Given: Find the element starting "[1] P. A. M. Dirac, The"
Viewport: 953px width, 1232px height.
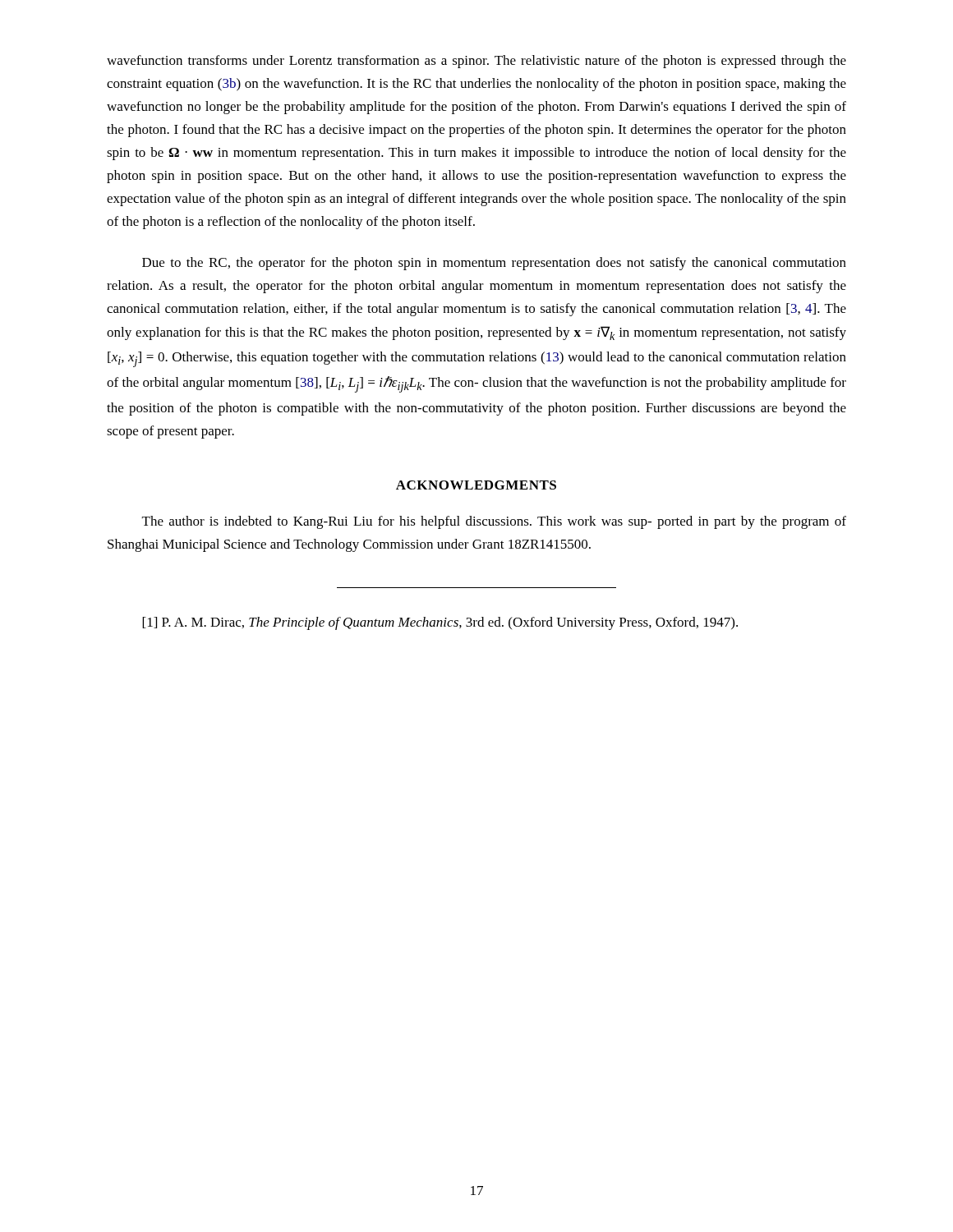Looking at the screenshot, I should (x=494, y=623).
